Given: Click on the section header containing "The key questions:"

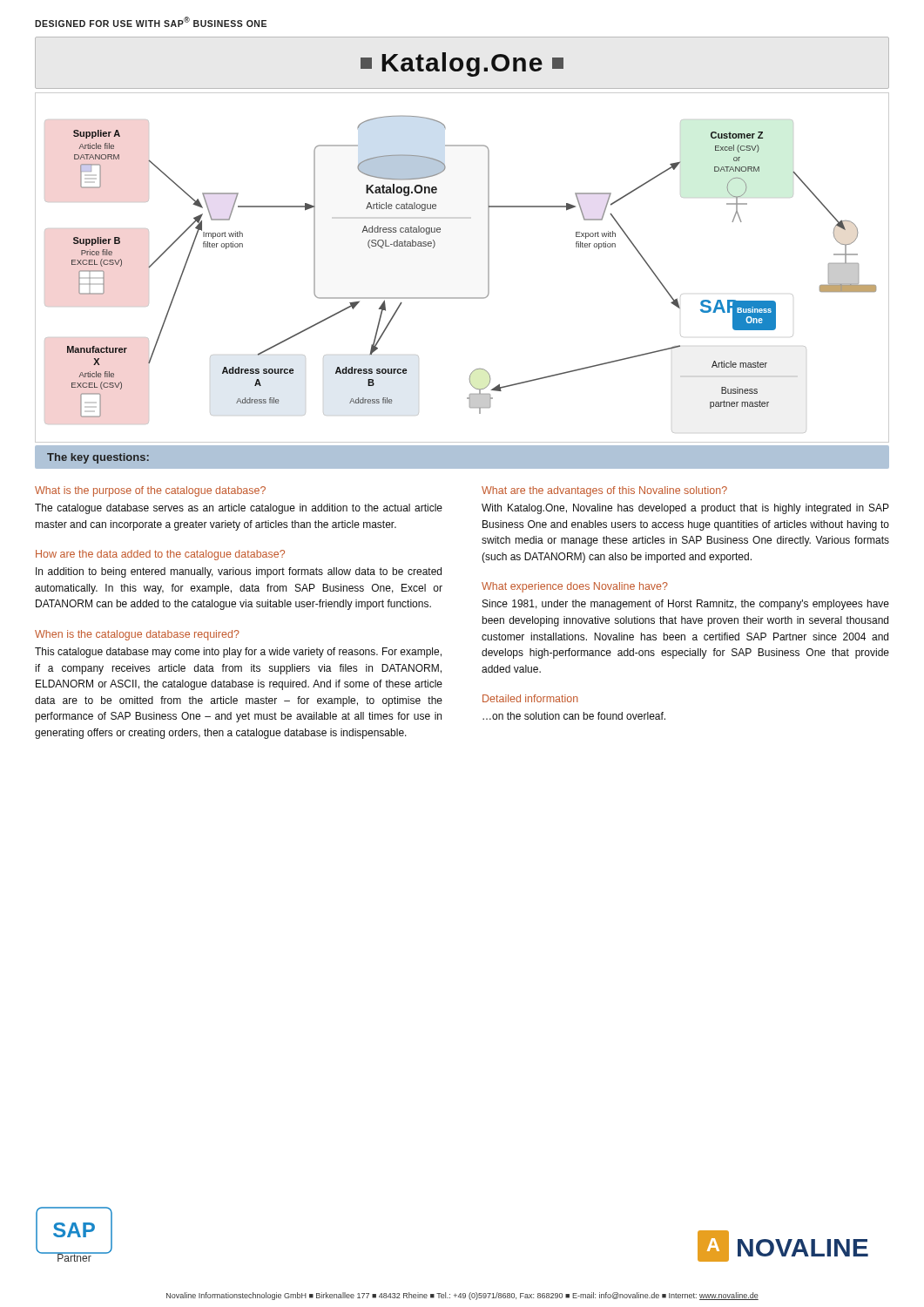Looking at the screenshot, I should click(98, 457).
